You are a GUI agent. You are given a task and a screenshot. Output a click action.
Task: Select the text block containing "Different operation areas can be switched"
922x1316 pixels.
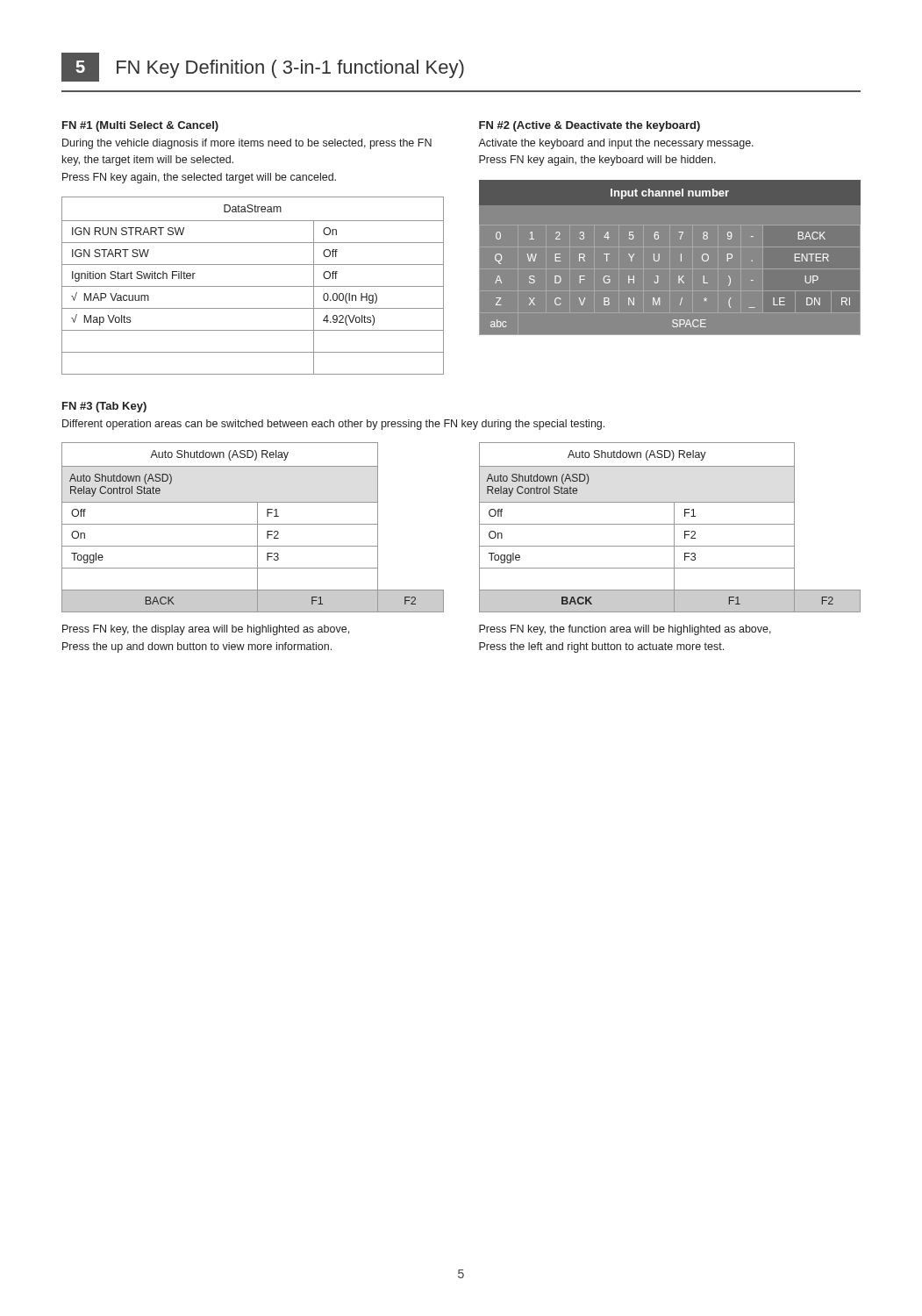point(333,424)
